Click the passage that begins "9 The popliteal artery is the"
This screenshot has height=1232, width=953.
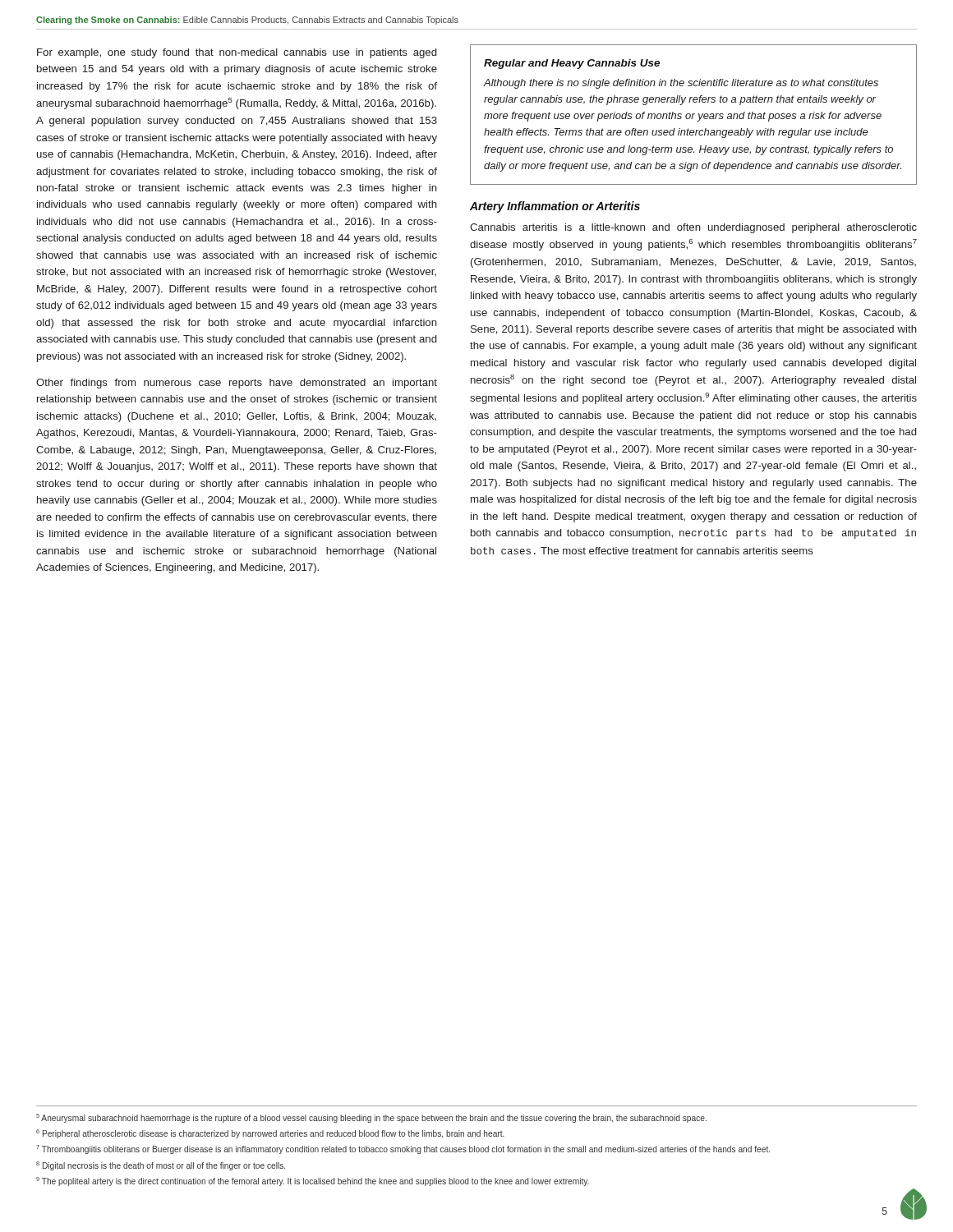313,1181
